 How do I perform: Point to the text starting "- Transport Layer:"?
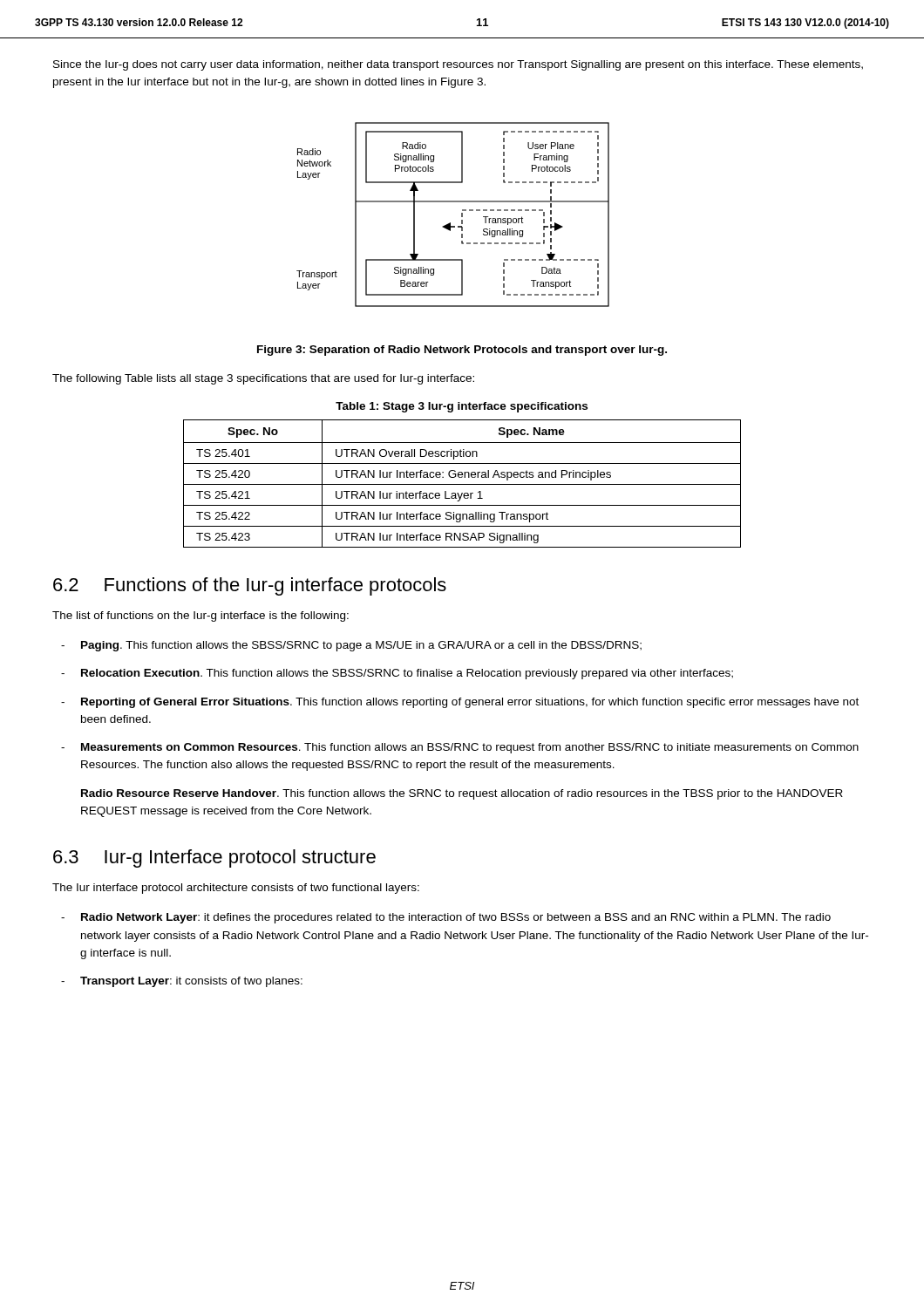tap(182, 982)
